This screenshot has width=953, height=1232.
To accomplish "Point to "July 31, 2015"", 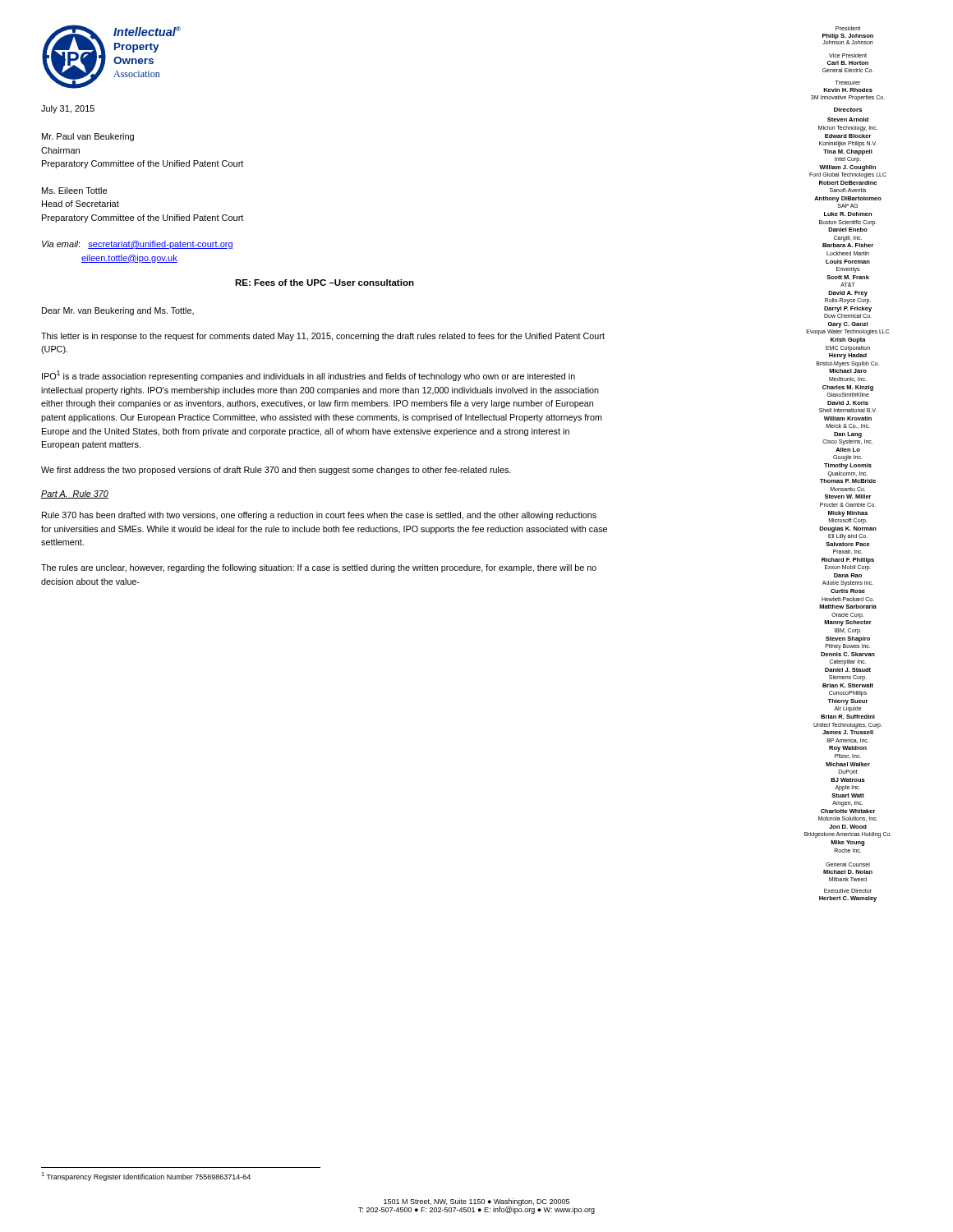I will [68, 108].
